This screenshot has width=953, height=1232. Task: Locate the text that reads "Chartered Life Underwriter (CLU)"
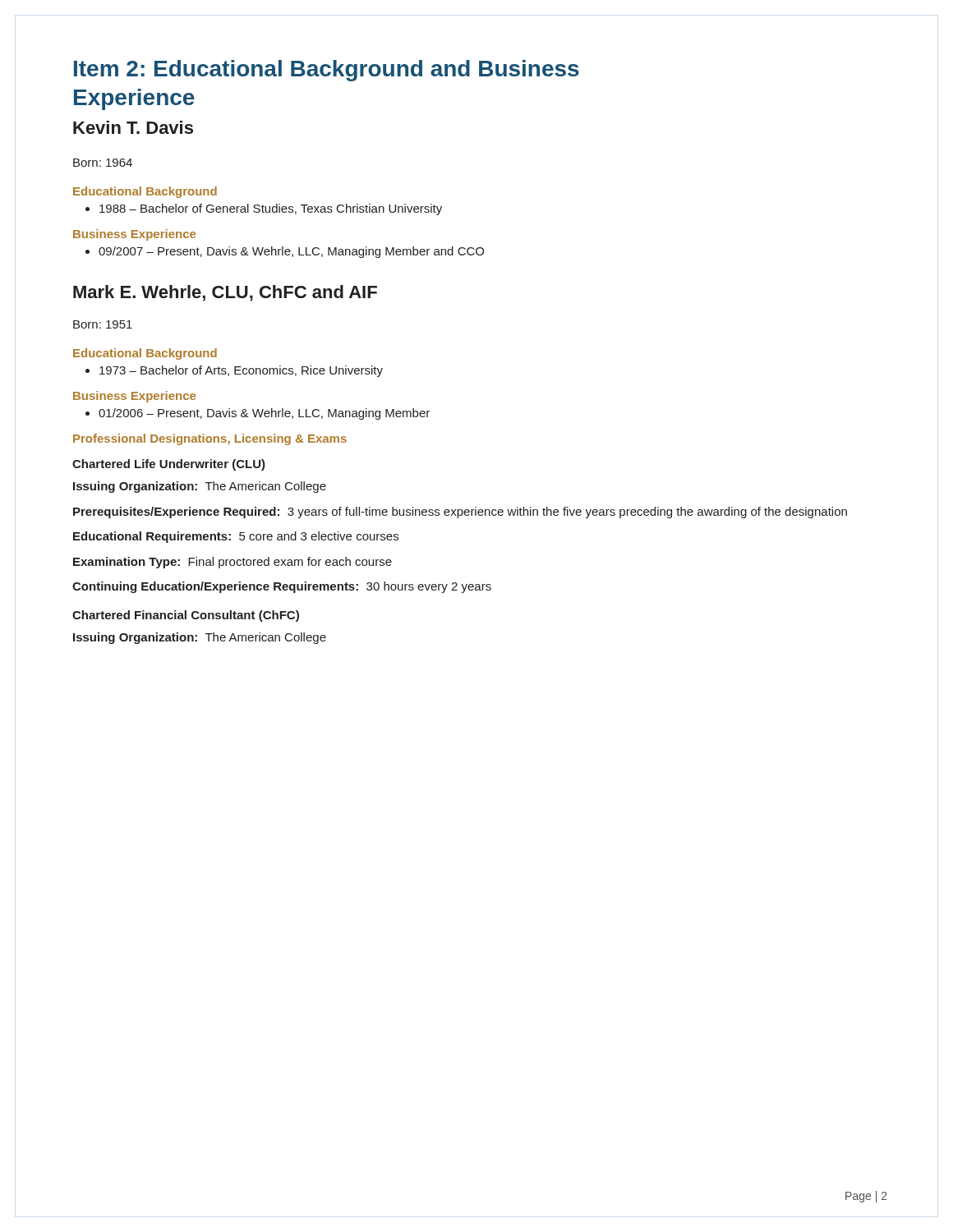169,464
